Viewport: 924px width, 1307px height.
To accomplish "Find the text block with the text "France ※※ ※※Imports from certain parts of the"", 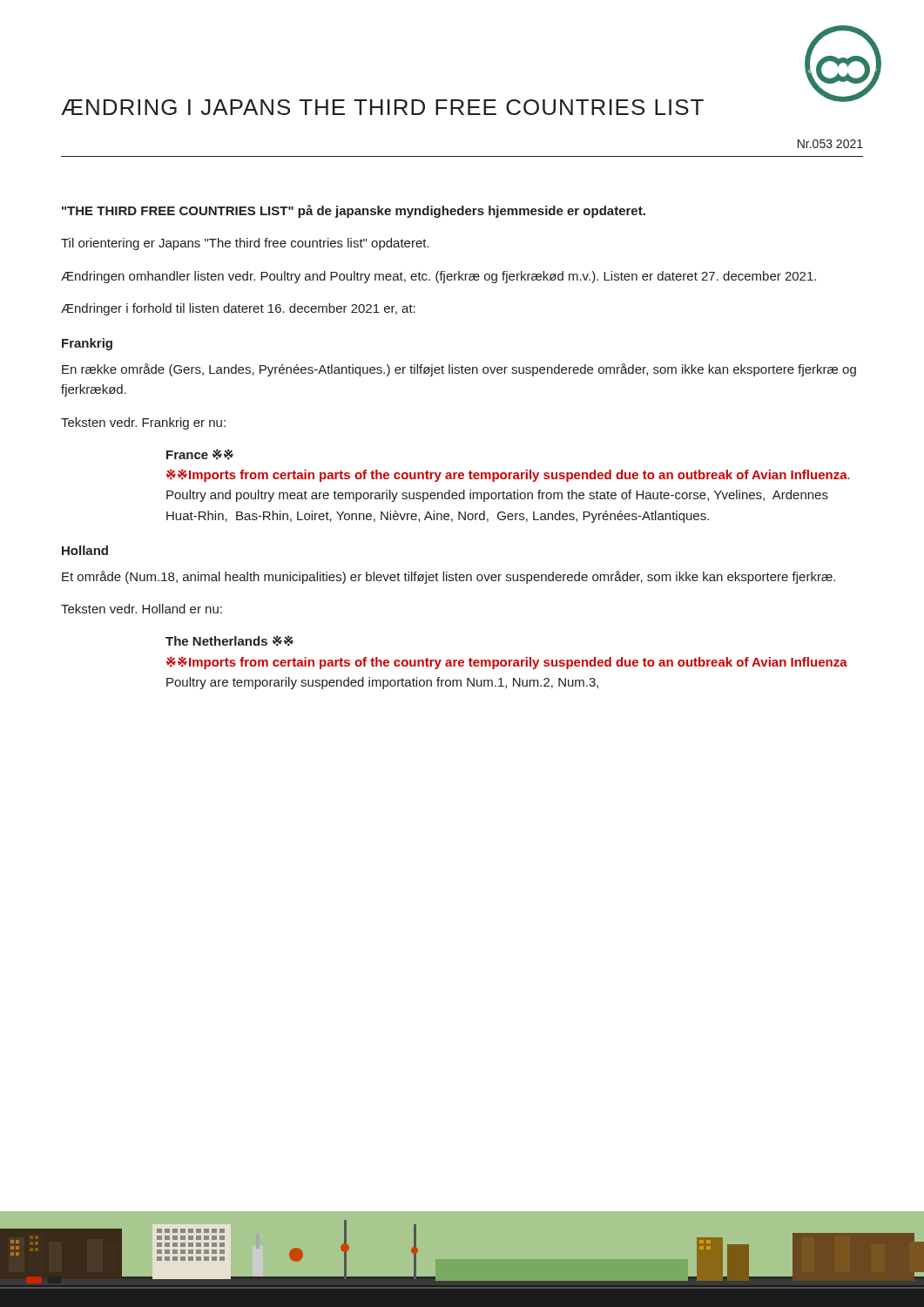I will click(x=514, y=485).
